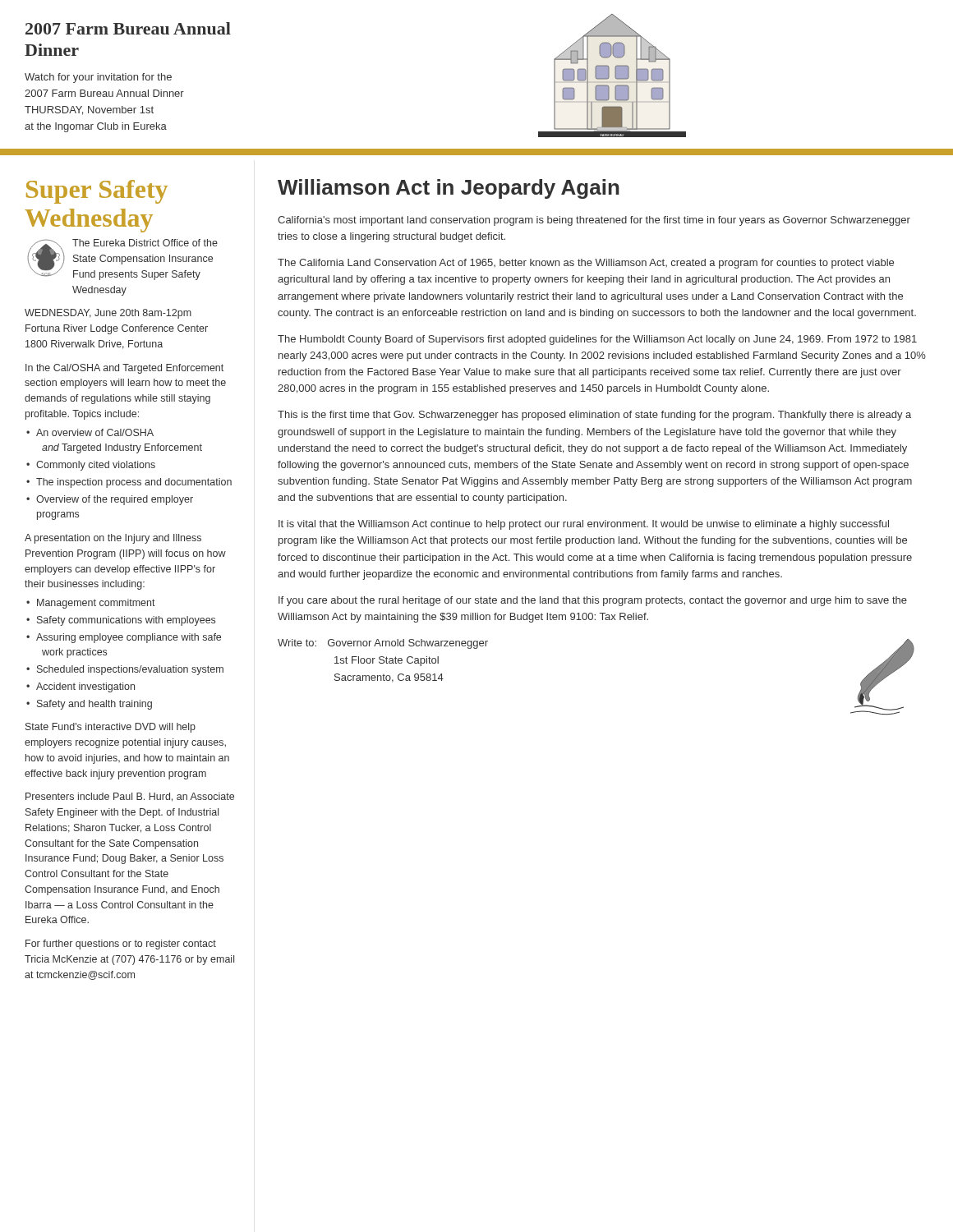
Task: Click on the text block containing "A presentation on"
Action: coord(125,561)
